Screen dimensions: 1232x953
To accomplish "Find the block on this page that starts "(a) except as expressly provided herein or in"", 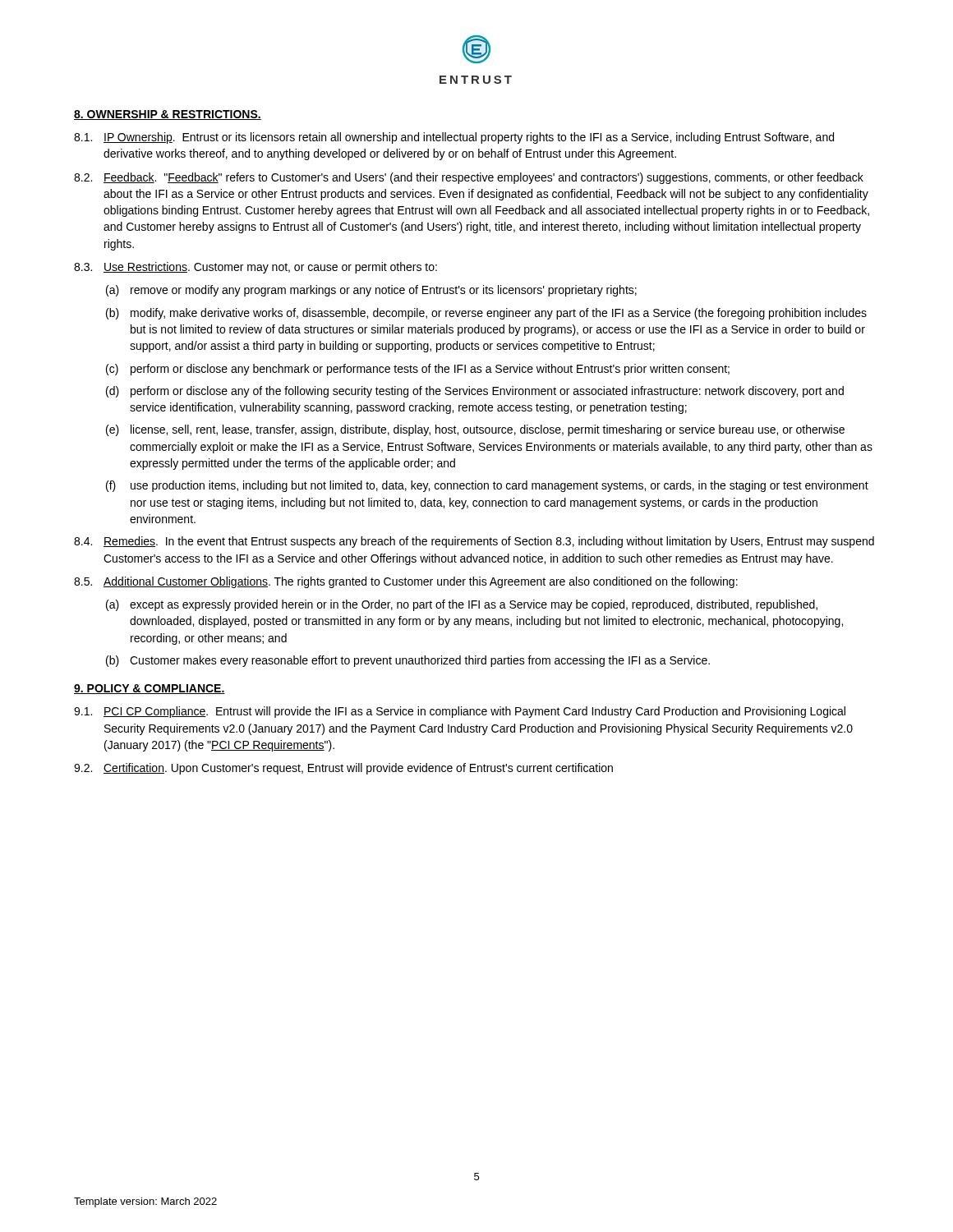I will [x=492, y=621].
